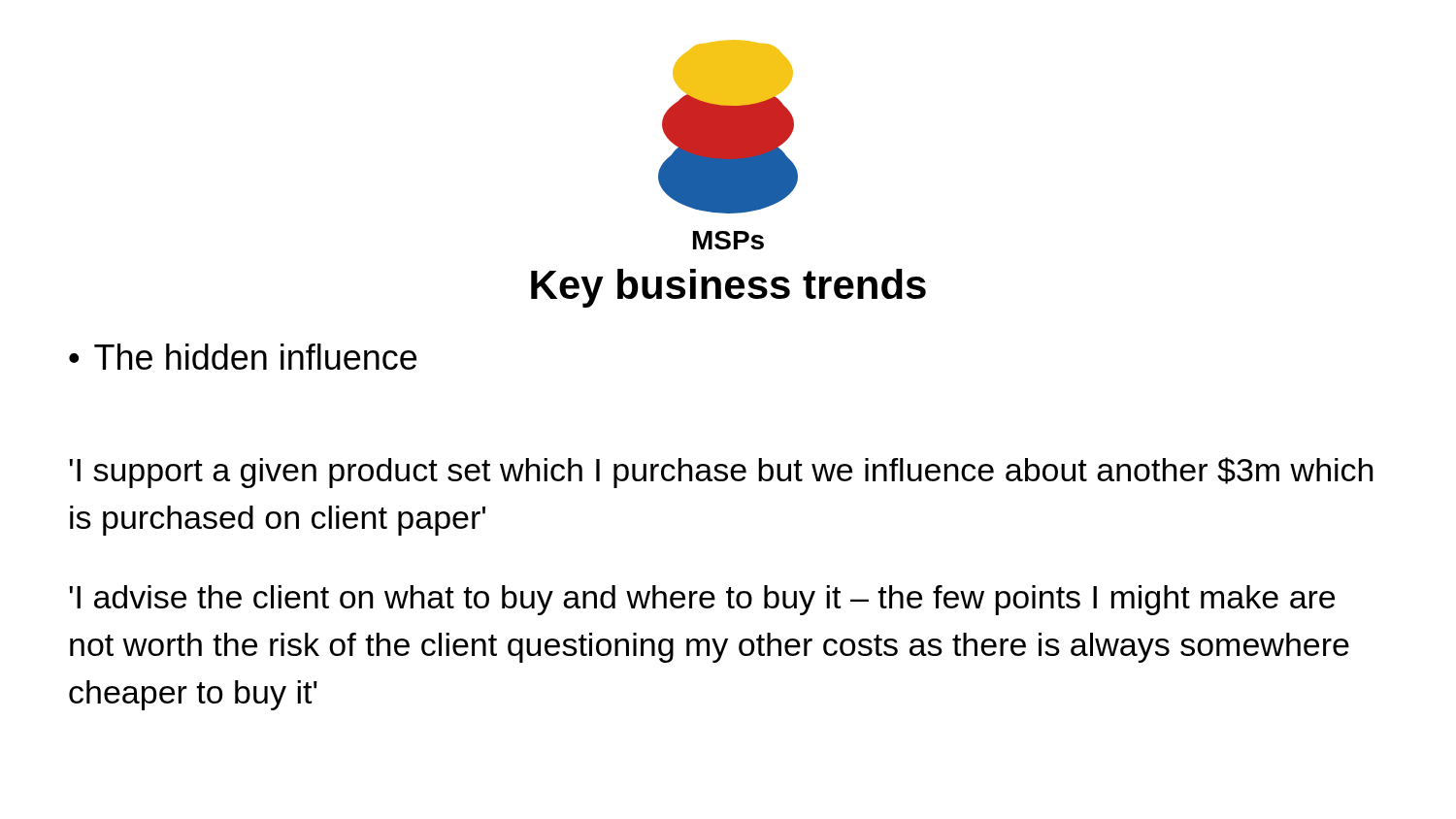Find the passage starting "'I support a given product set"
The height and width of the screenshot is (819, 1456).
[x=722, y=494]
